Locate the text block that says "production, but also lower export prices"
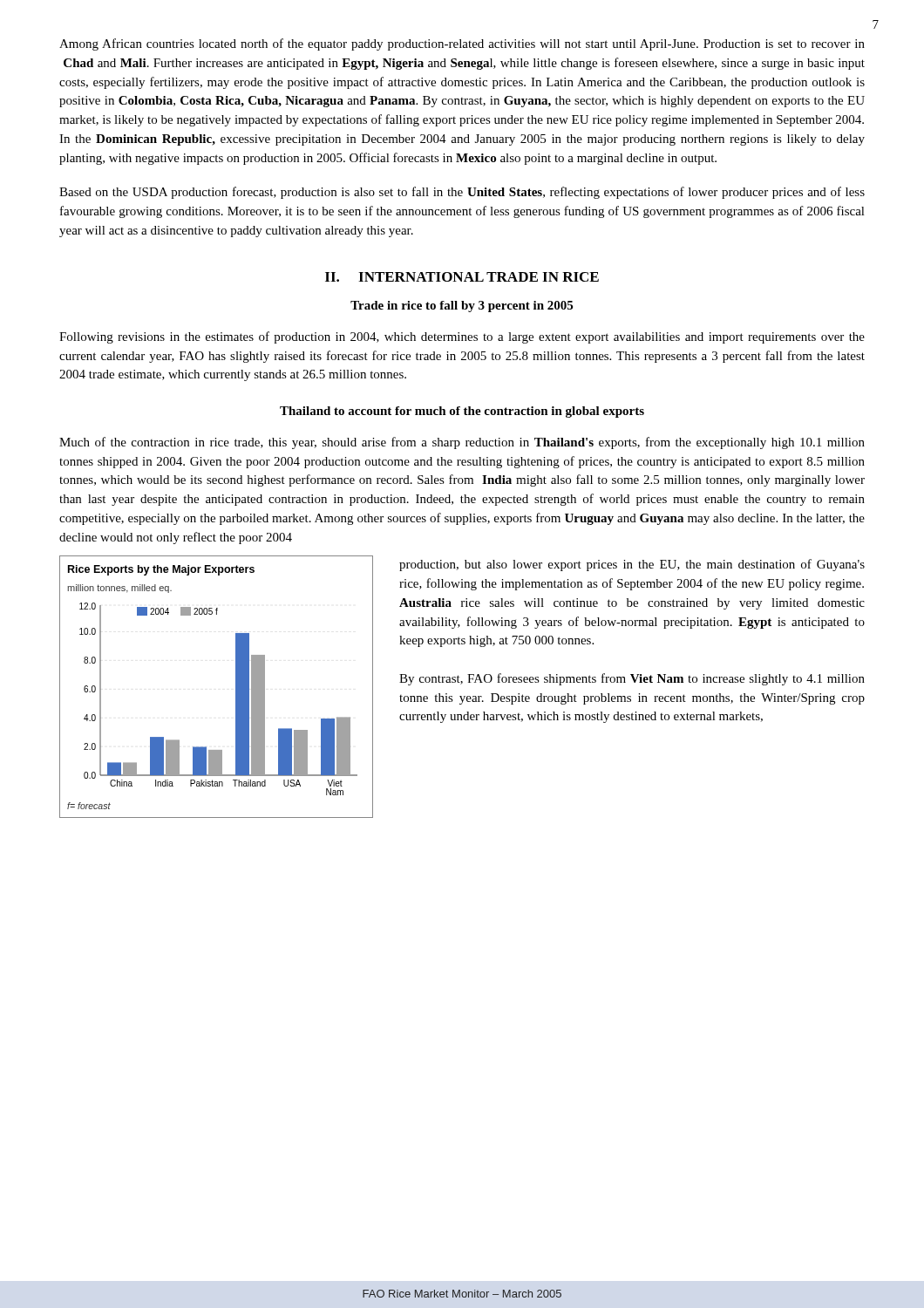Viewport: 924px width, 1308px height. click(x=632, y=565)
